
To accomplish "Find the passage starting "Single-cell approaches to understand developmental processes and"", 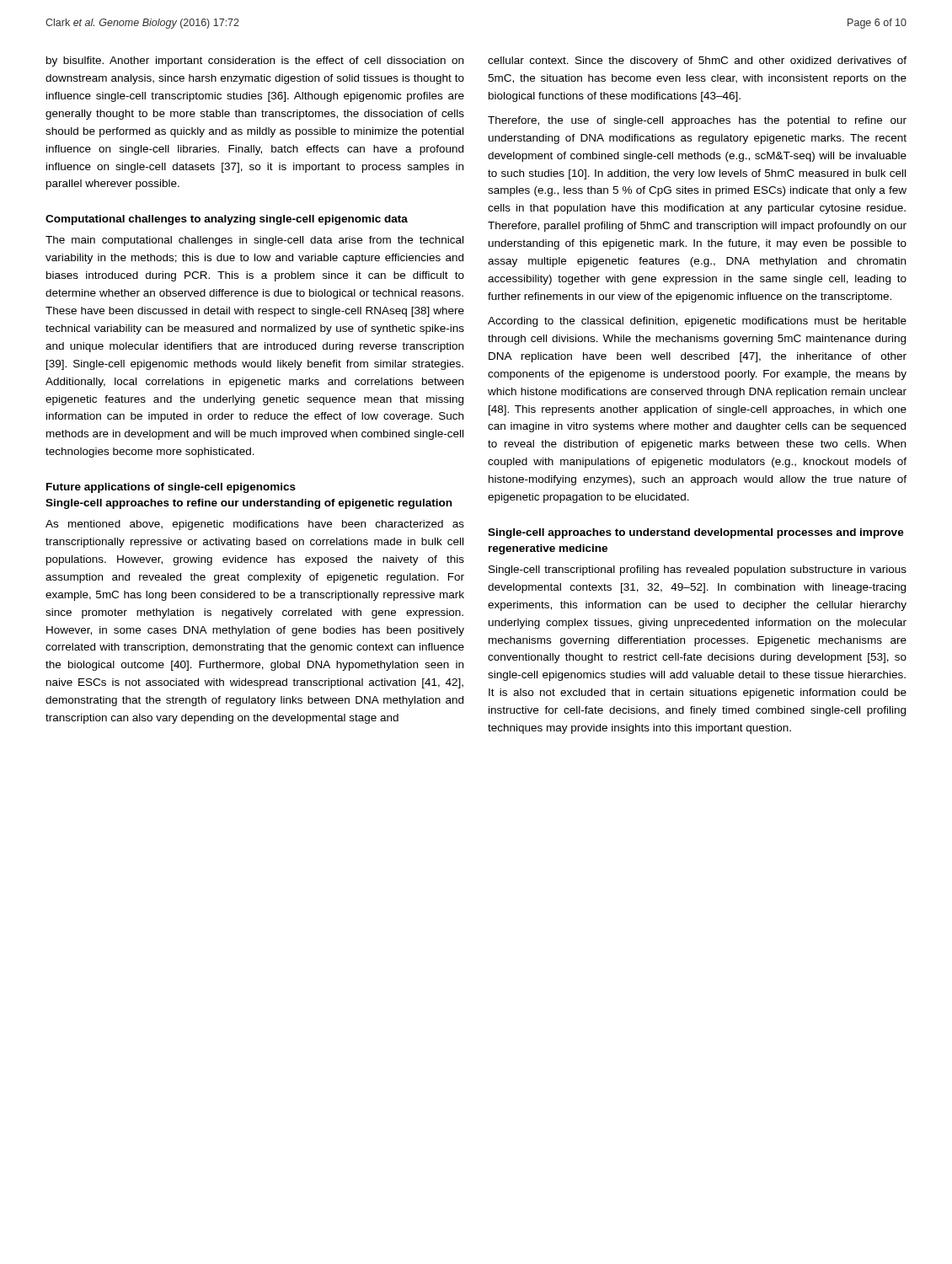I will 696,540.
